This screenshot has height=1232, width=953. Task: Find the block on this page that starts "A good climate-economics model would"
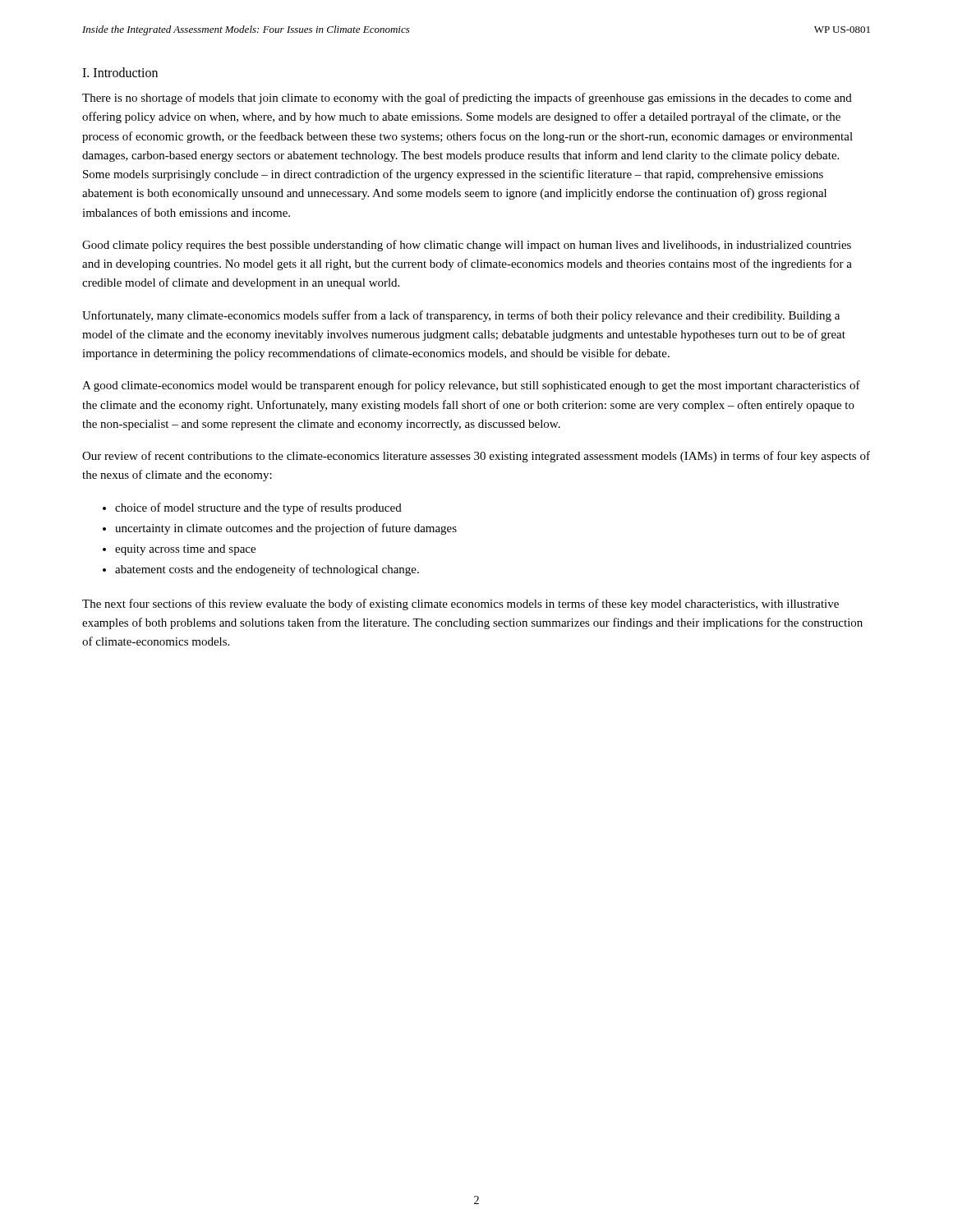pyautogui.click(x=471, y=405)
